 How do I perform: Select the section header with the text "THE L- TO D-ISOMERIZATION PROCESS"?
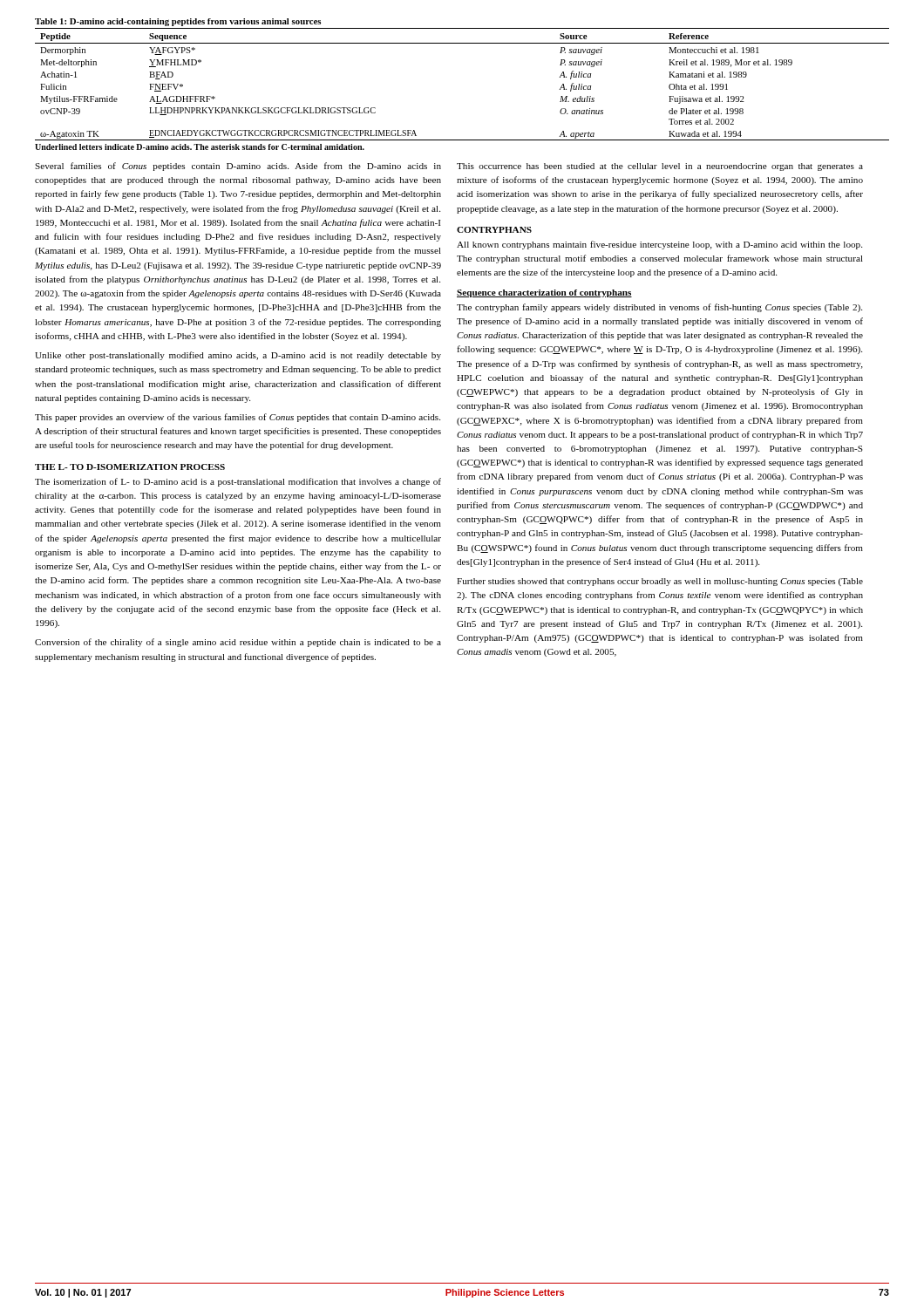130,466
